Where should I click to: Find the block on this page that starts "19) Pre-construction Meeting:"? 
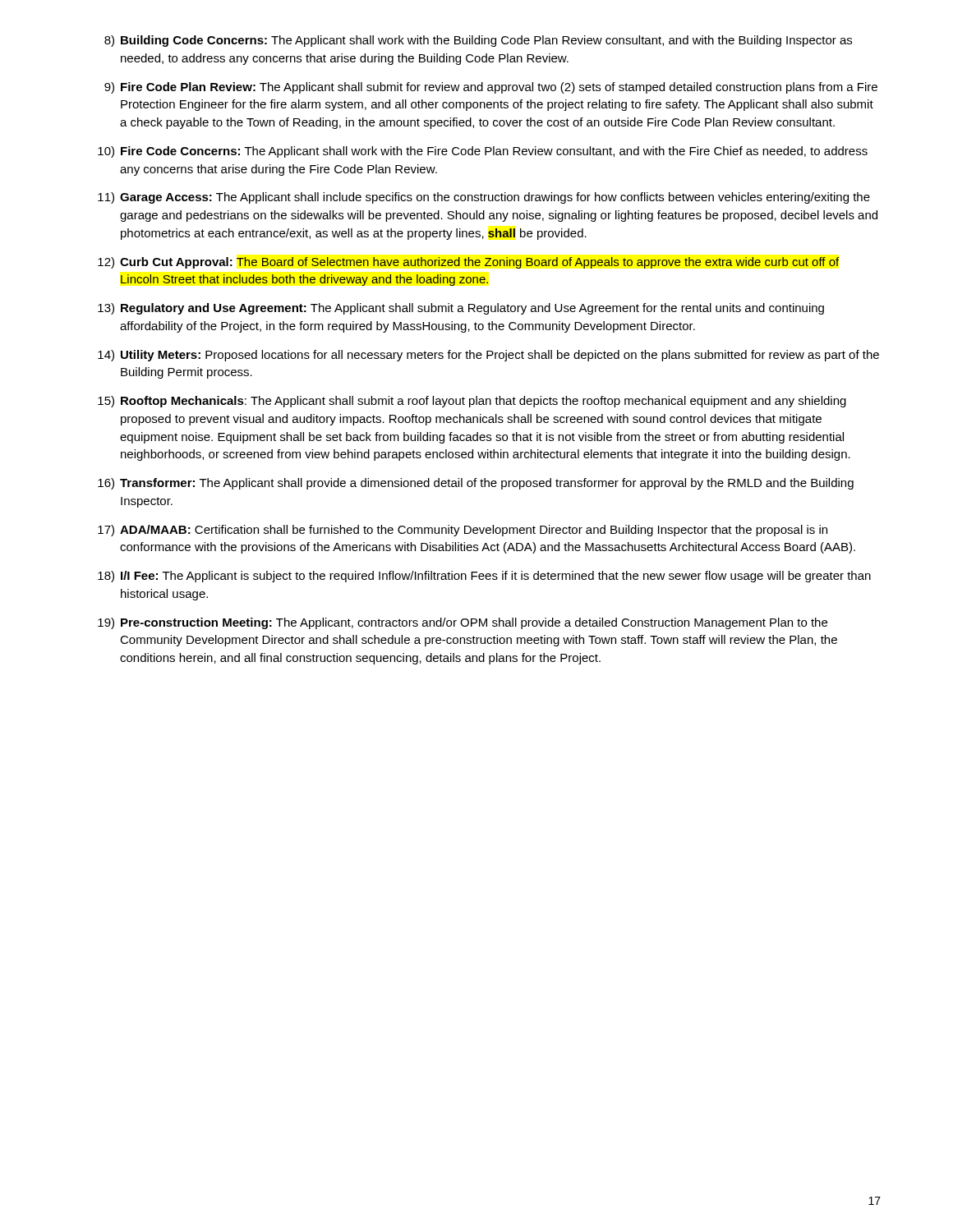pos(476,640)
